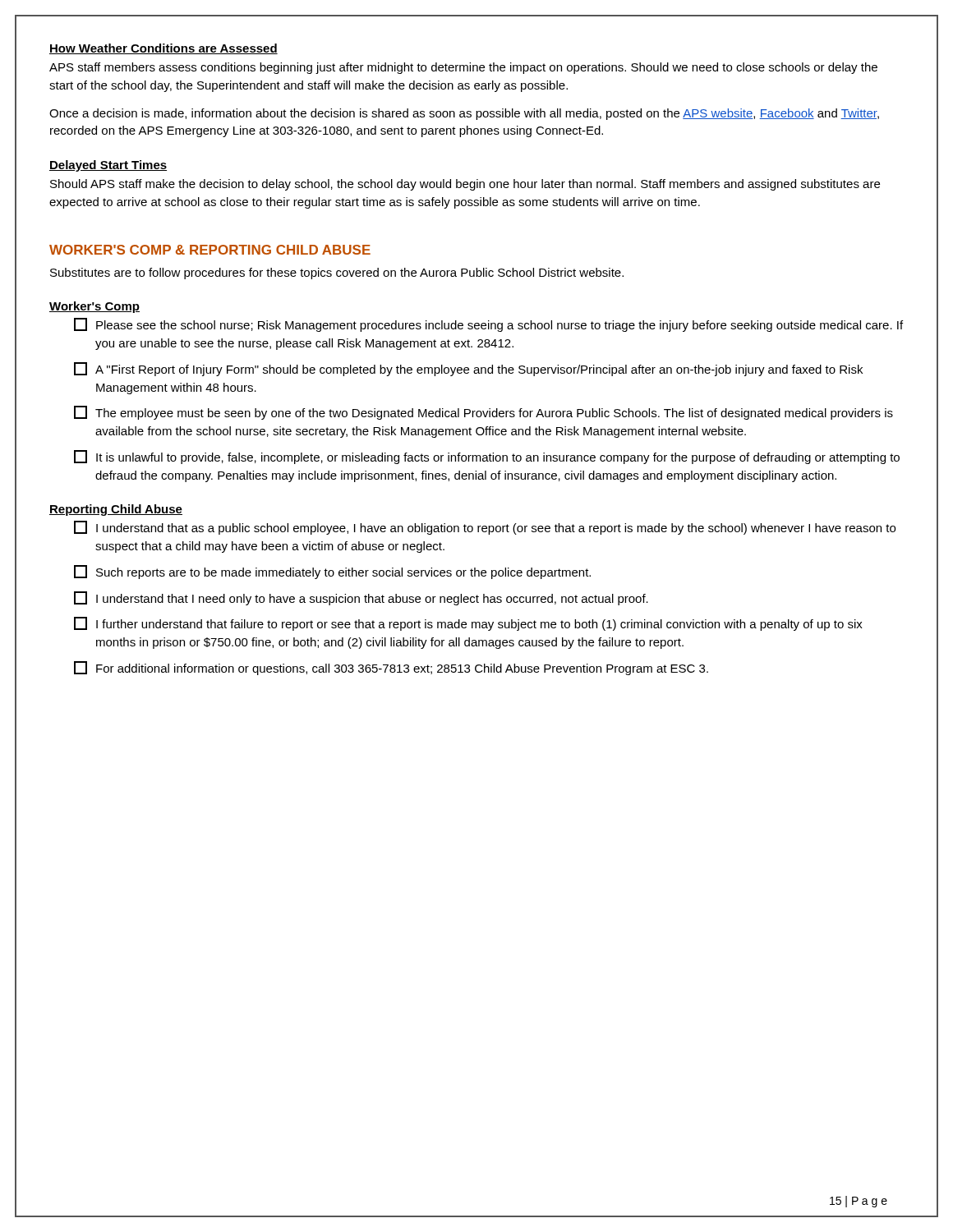Navigate to the passage starting "Such reports are to"
Screen dimensions: 1232x953
point(333,572)
